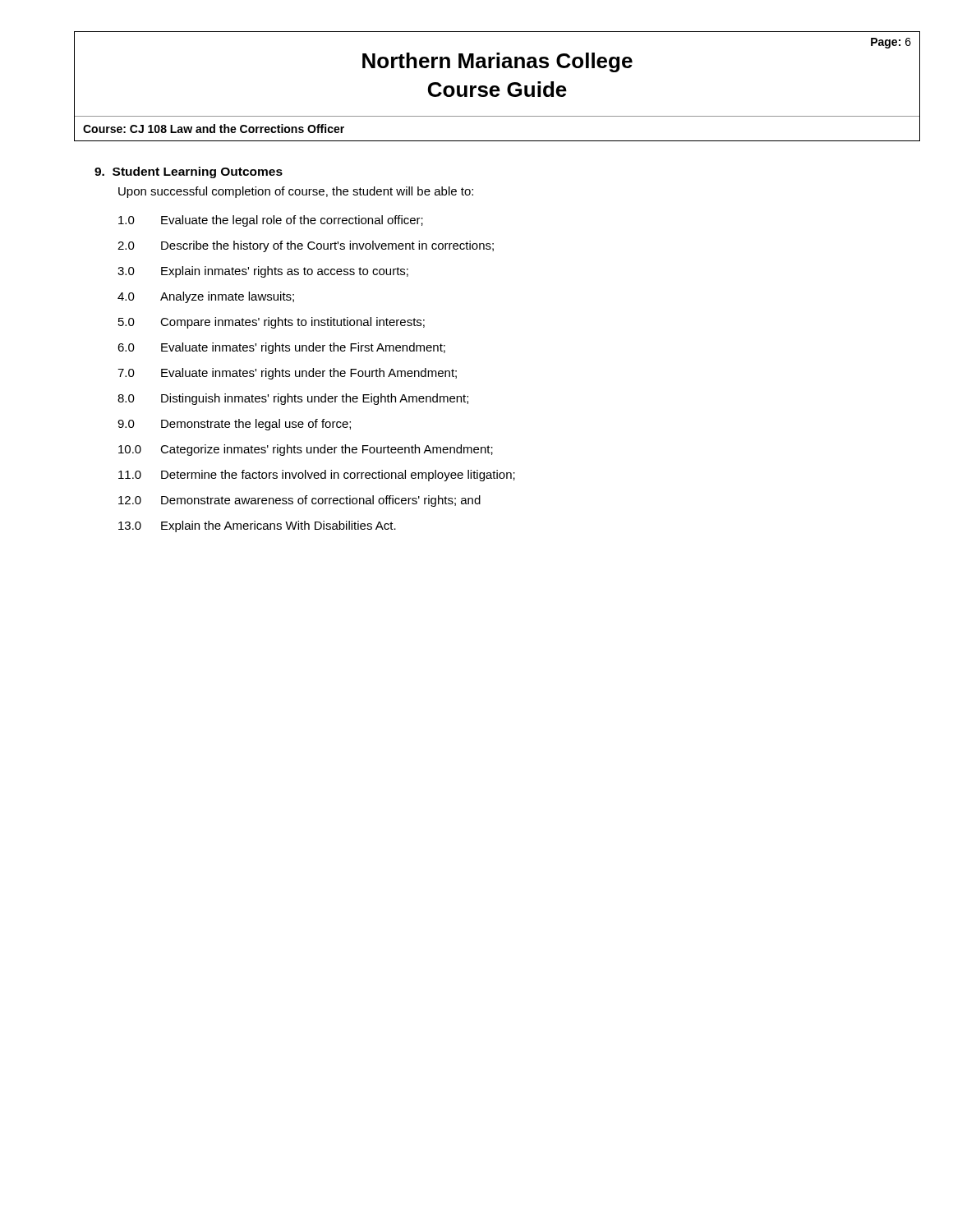Image resolution: width=953 pixels, height=1232 pixels.
Task: Find the block on this page that starts "11.0 Determine the factors involved"
Action: [x=502, y=474]
